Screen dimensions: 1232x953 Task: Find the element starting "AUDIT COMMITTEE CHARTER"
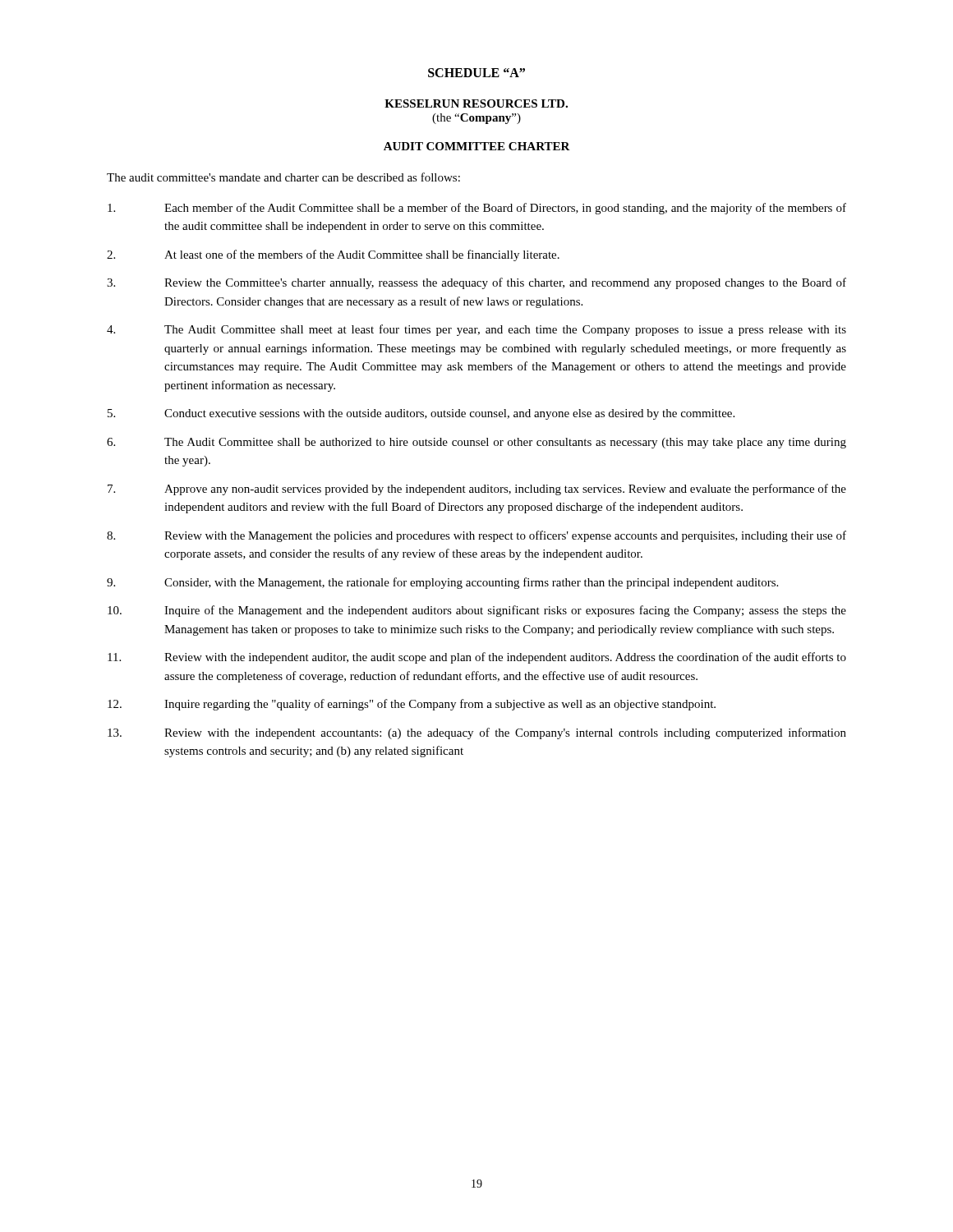pos(476,146)
